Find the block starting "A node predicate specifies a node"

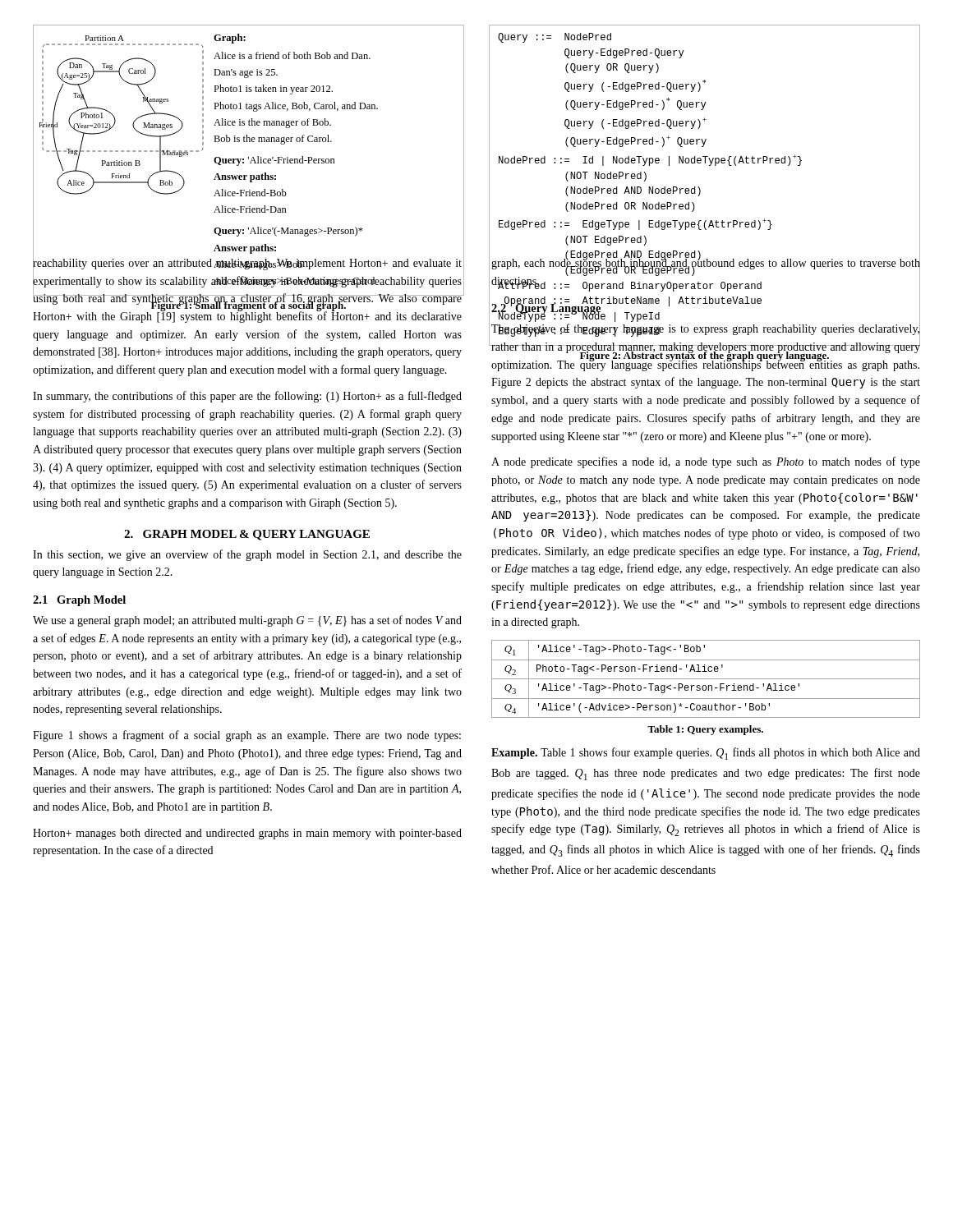706,542
